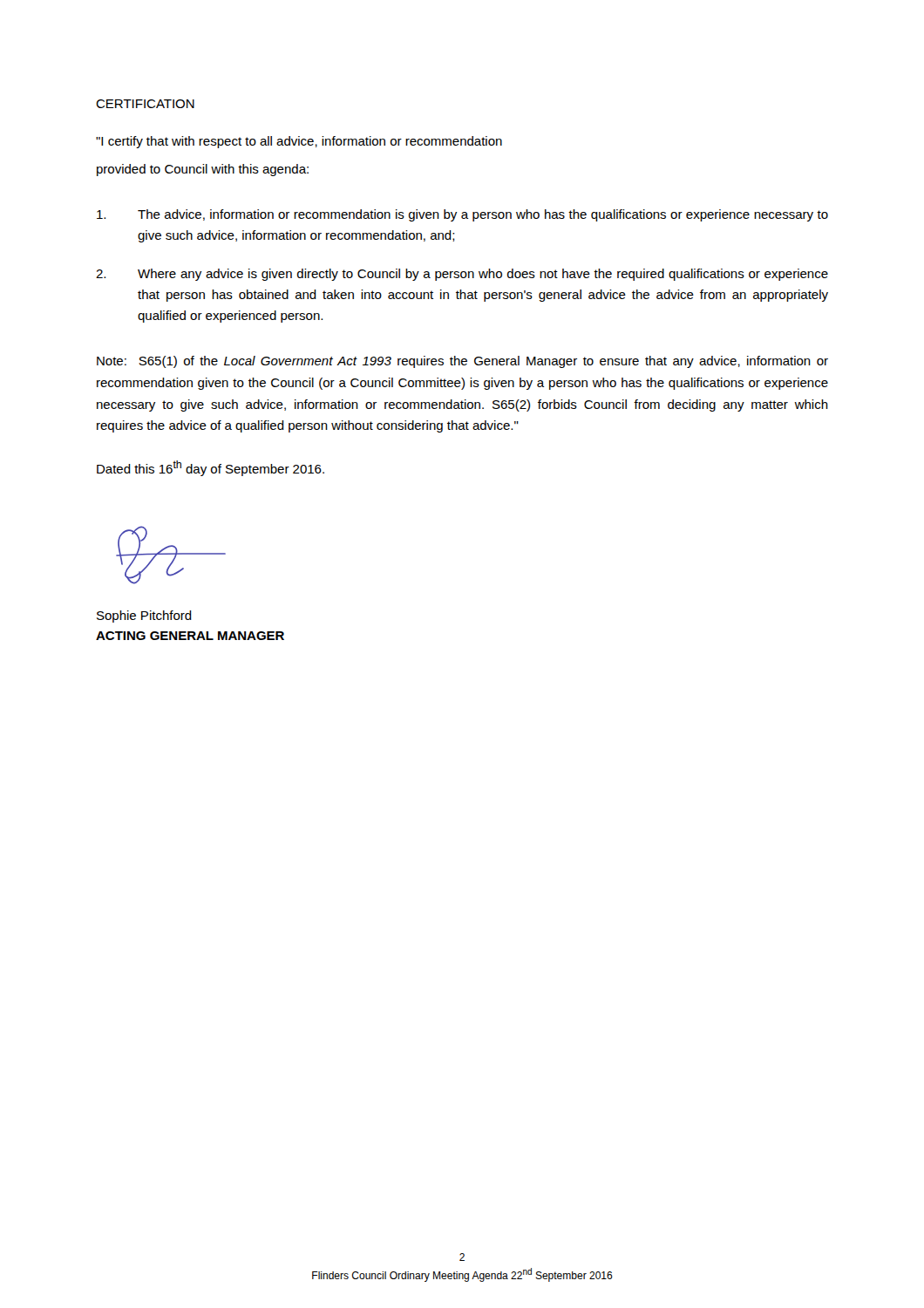The height and width of the screenshot is (1308, 924).
Task: Find the block on this page that starts "provided to Council"
Action: click(x=203, y=168)
